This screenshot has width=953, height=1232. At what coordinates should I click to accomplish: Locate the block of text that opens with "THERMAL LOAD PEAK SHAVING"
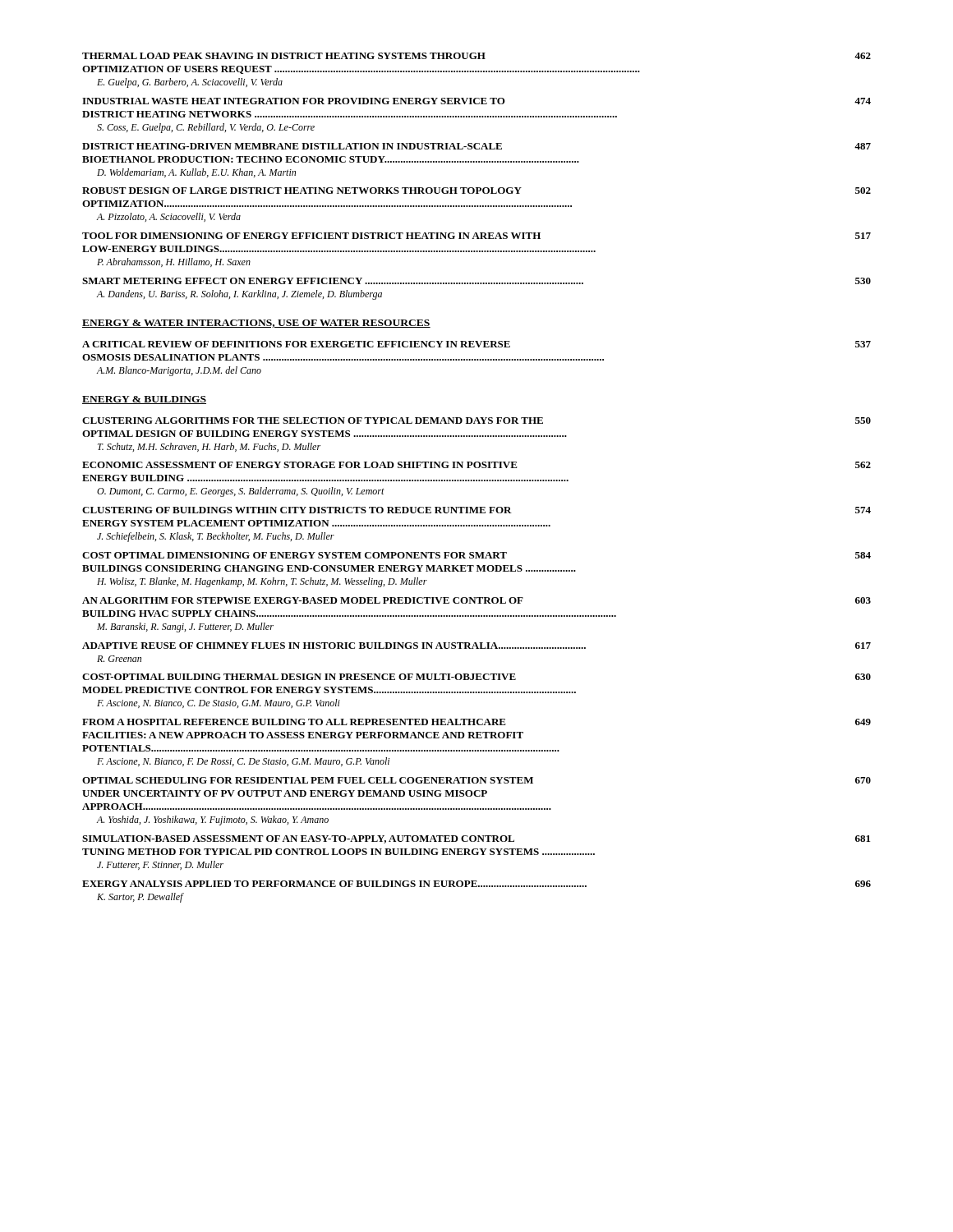tap(476, 69)
